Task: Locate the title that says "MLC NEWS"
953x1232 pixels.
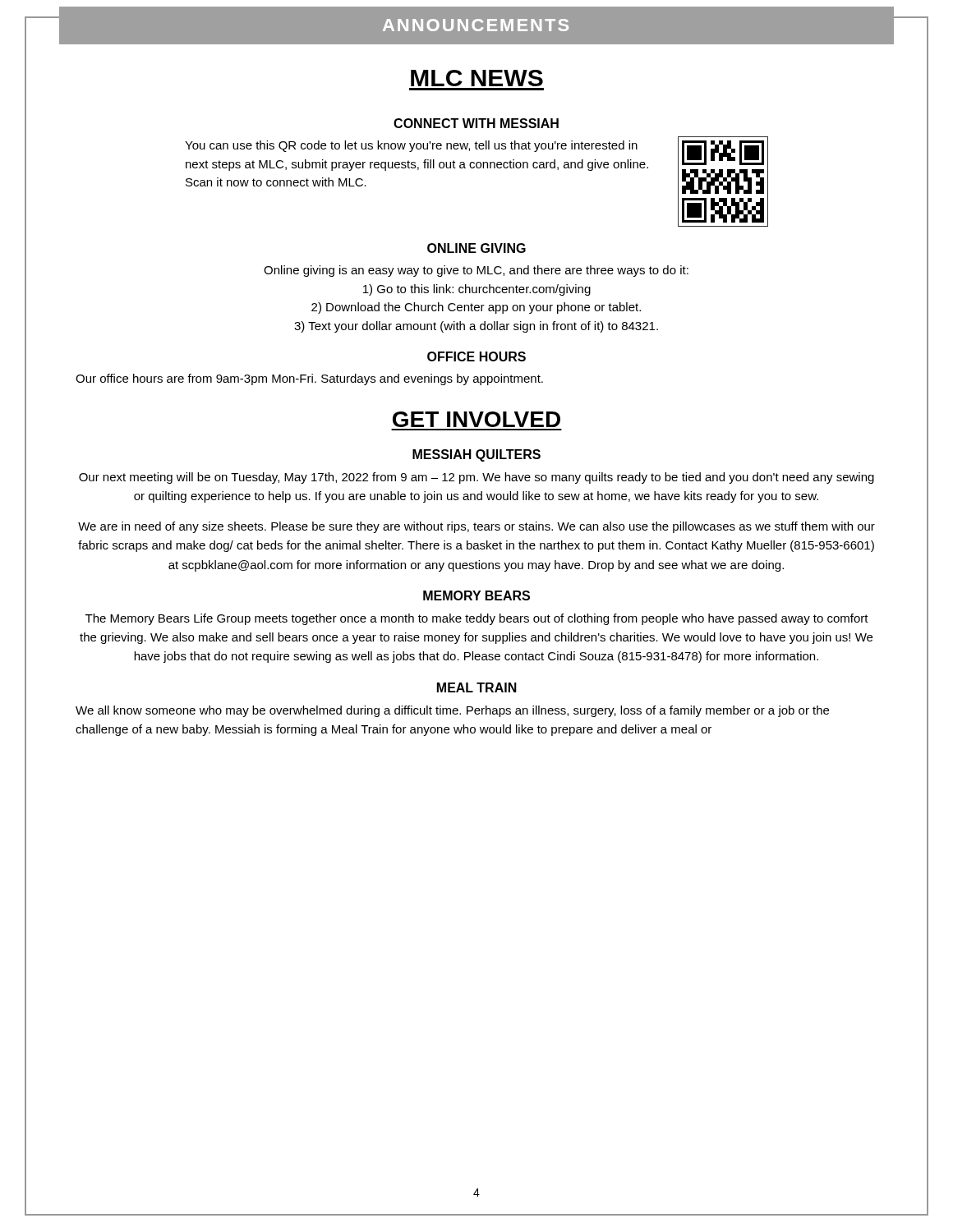Action: (476, 78)
